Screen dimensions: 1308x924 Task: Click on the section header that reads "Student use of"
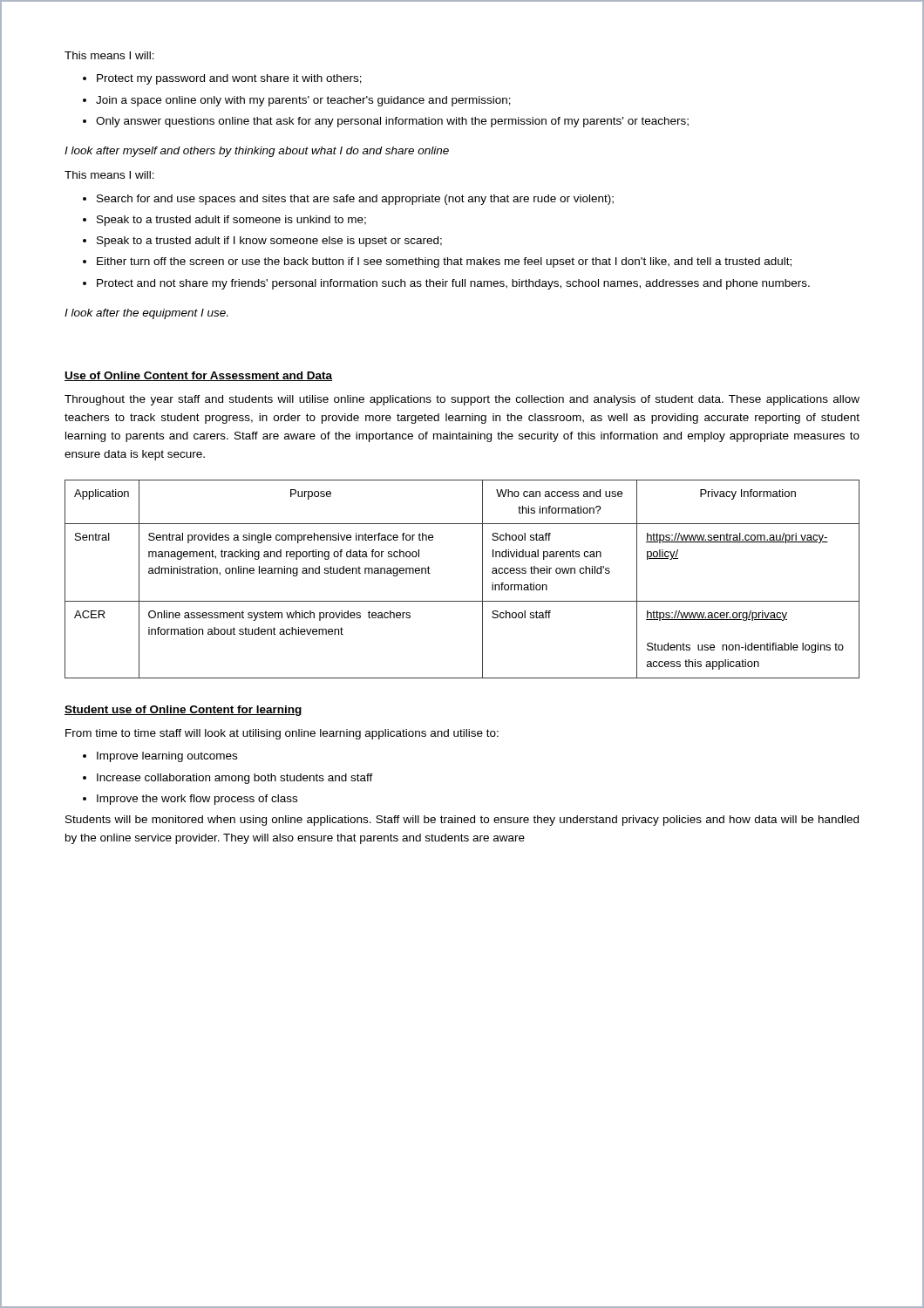coord(183,709)
